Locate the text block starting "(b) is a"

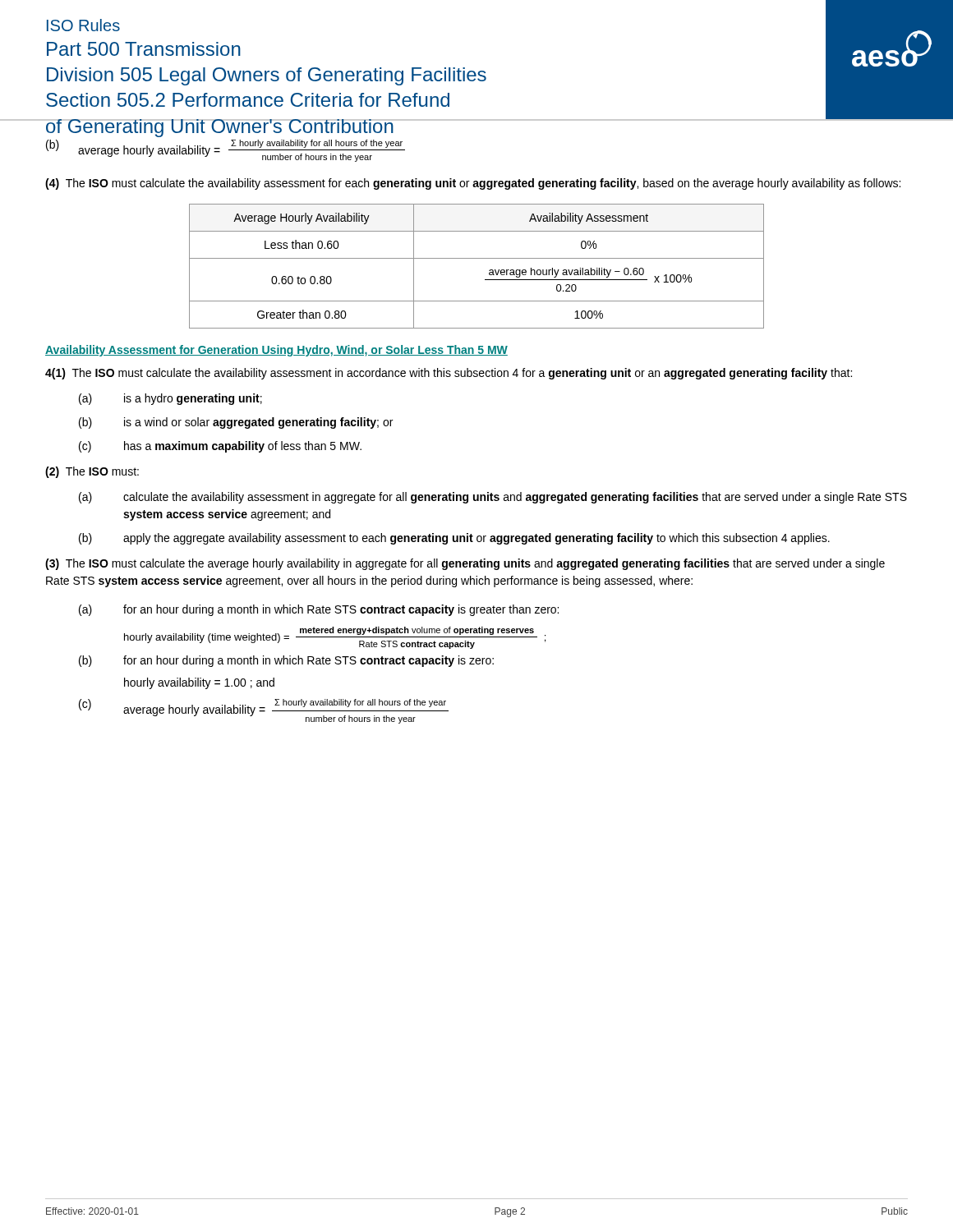[x=236, y=423]
